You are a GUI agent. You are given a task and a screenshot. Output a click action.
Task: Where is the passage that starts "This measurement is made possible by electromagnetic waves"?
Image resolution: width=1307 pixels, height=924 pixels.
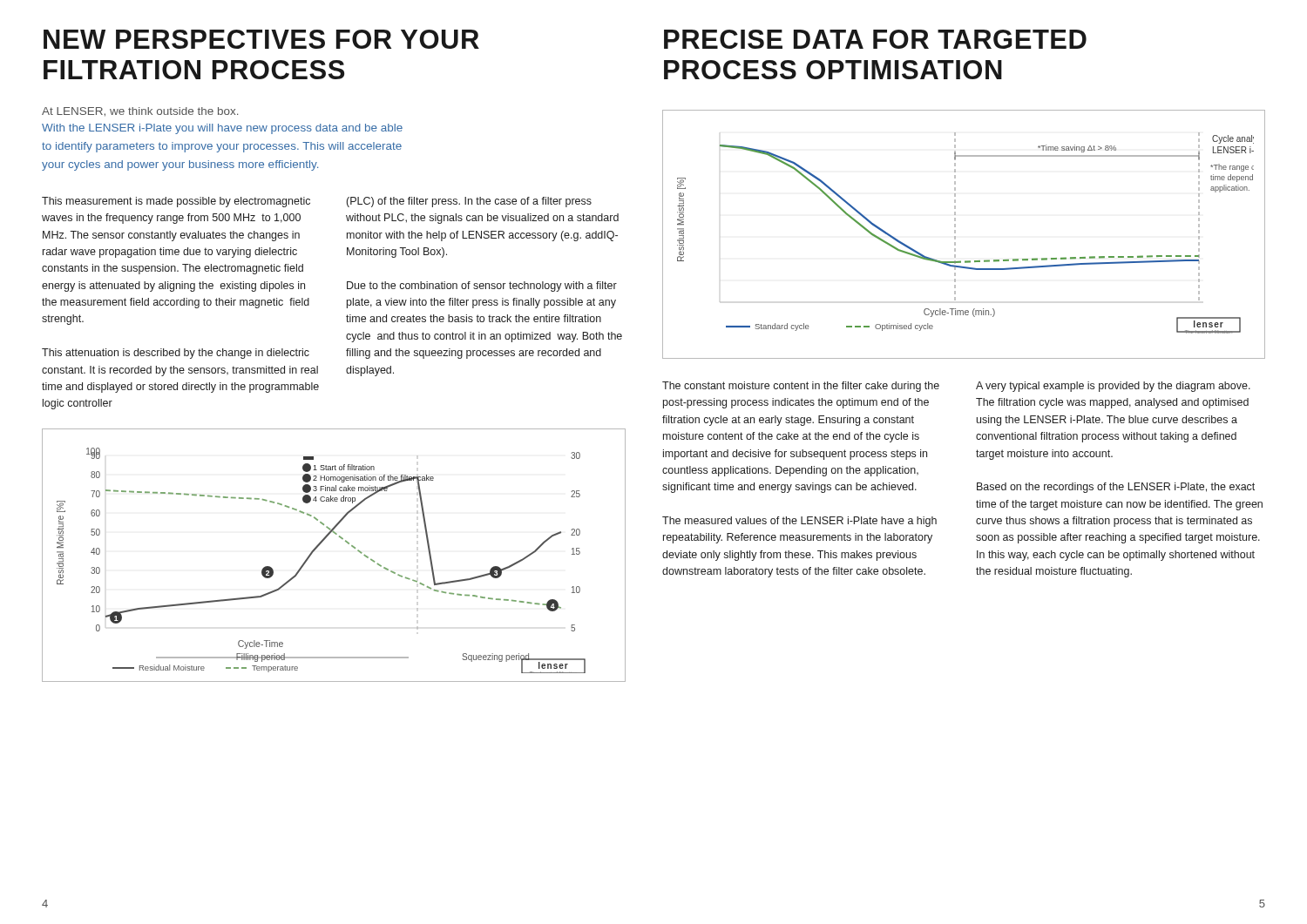click(180, 302)
